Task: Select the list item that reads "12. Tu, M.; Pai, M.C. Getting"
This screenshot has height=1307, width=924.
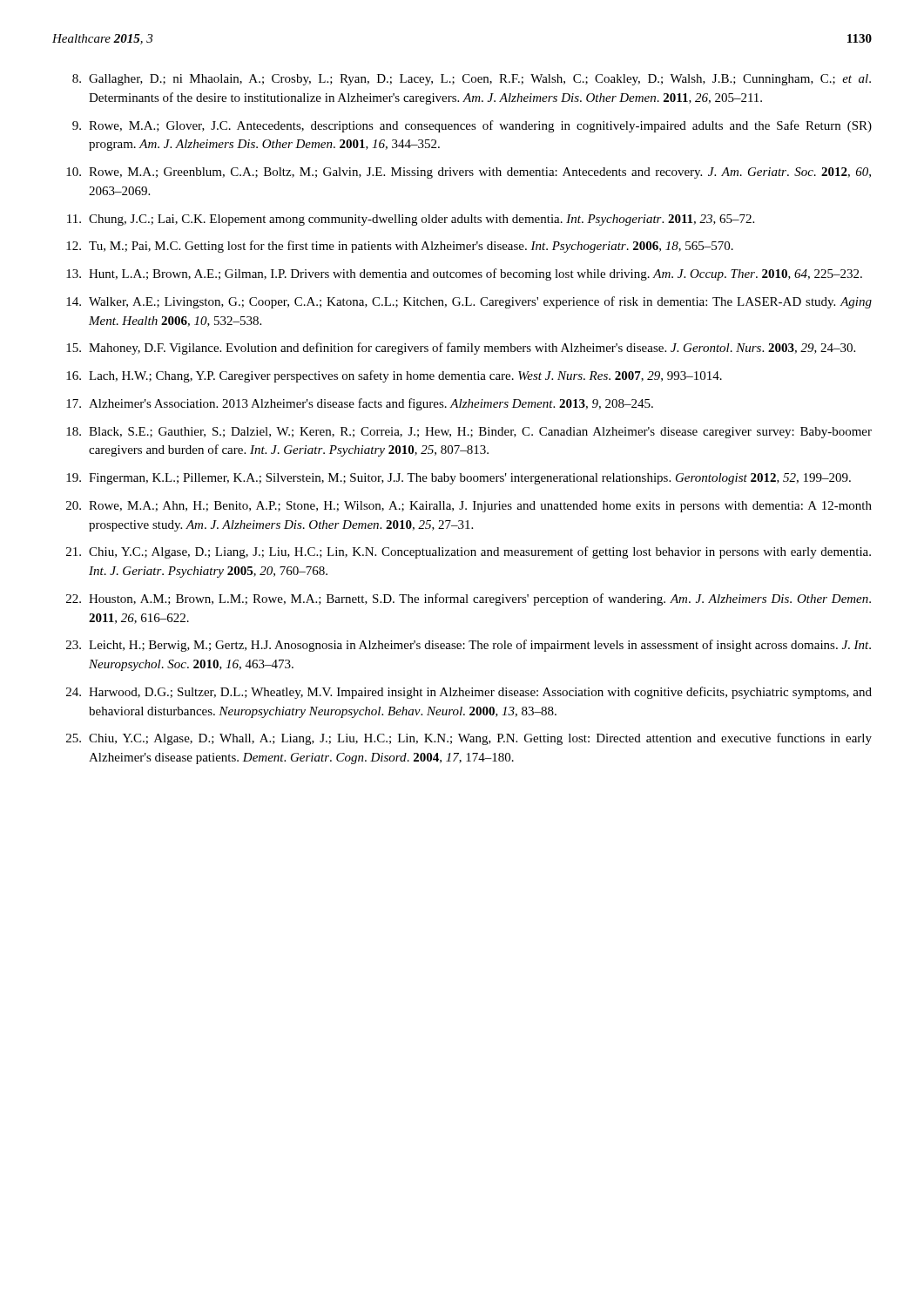Action: (x=462, y=247)
